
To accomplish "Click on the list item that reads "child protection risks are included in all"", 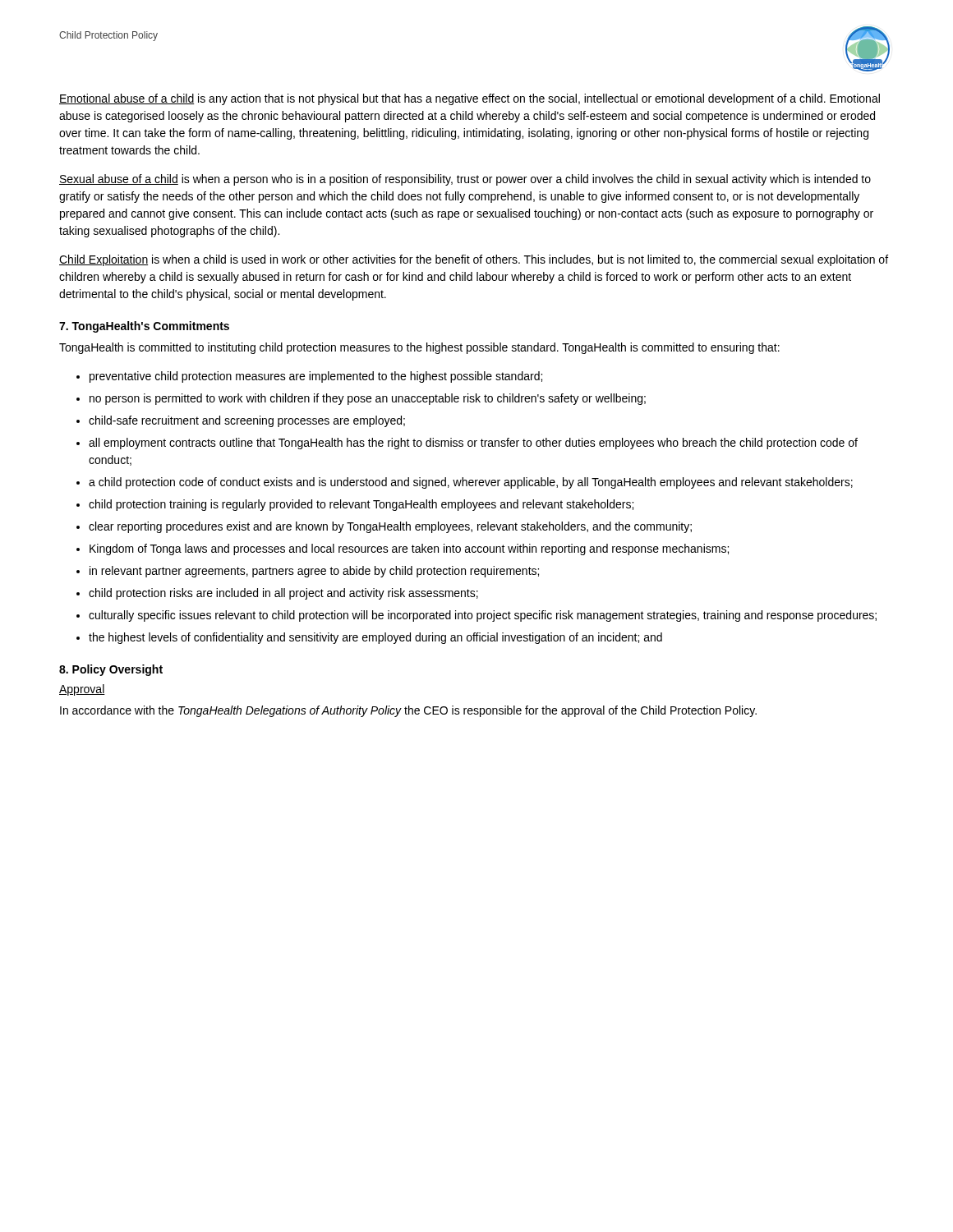I will (x=284, y=593).
